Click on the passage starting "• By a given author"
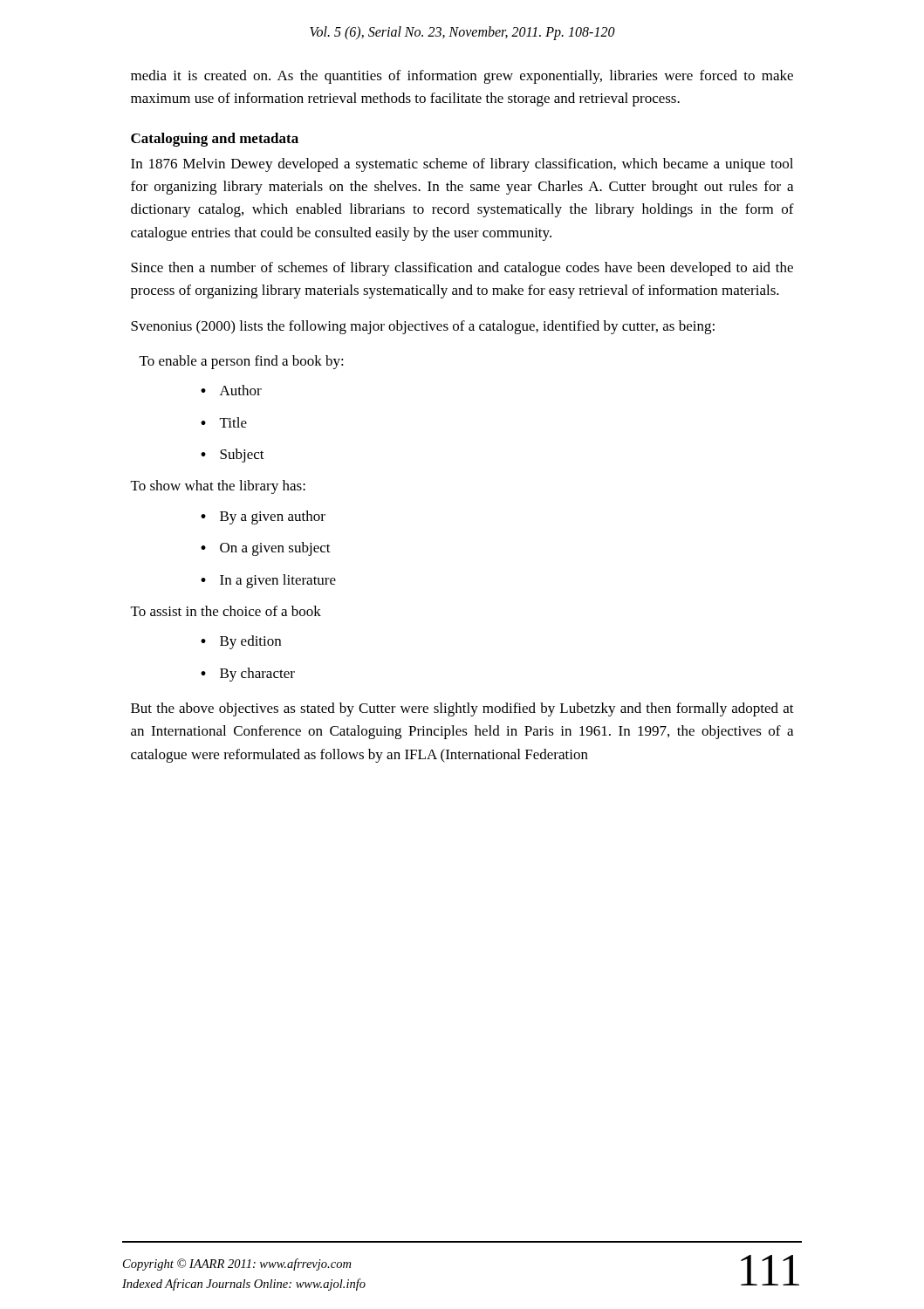The width and height of the screenshot is (924, 1309). point(263,517)
